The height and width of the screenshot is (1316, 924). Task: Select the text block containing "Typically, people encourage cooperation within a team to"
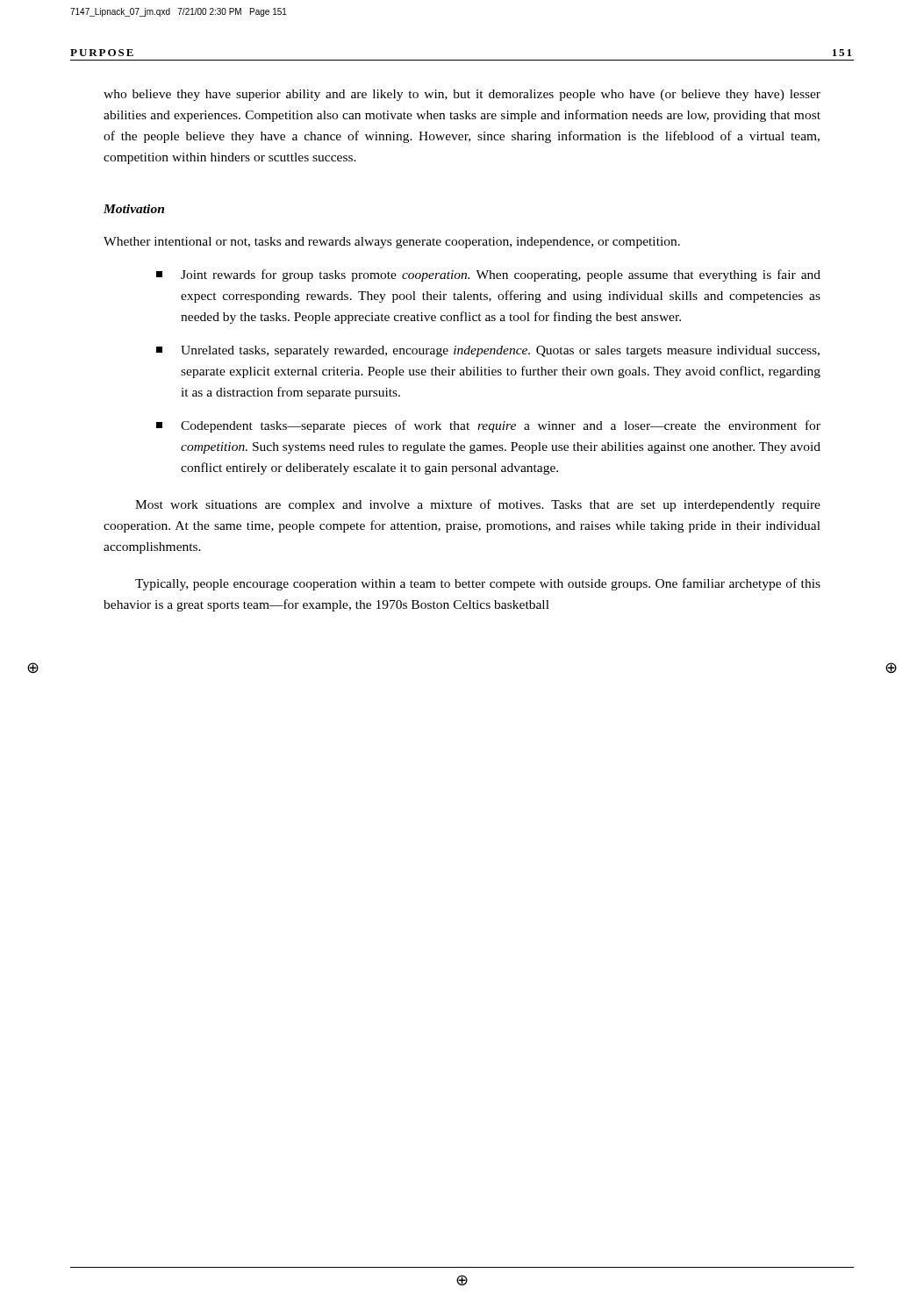(x=462, y=594)
